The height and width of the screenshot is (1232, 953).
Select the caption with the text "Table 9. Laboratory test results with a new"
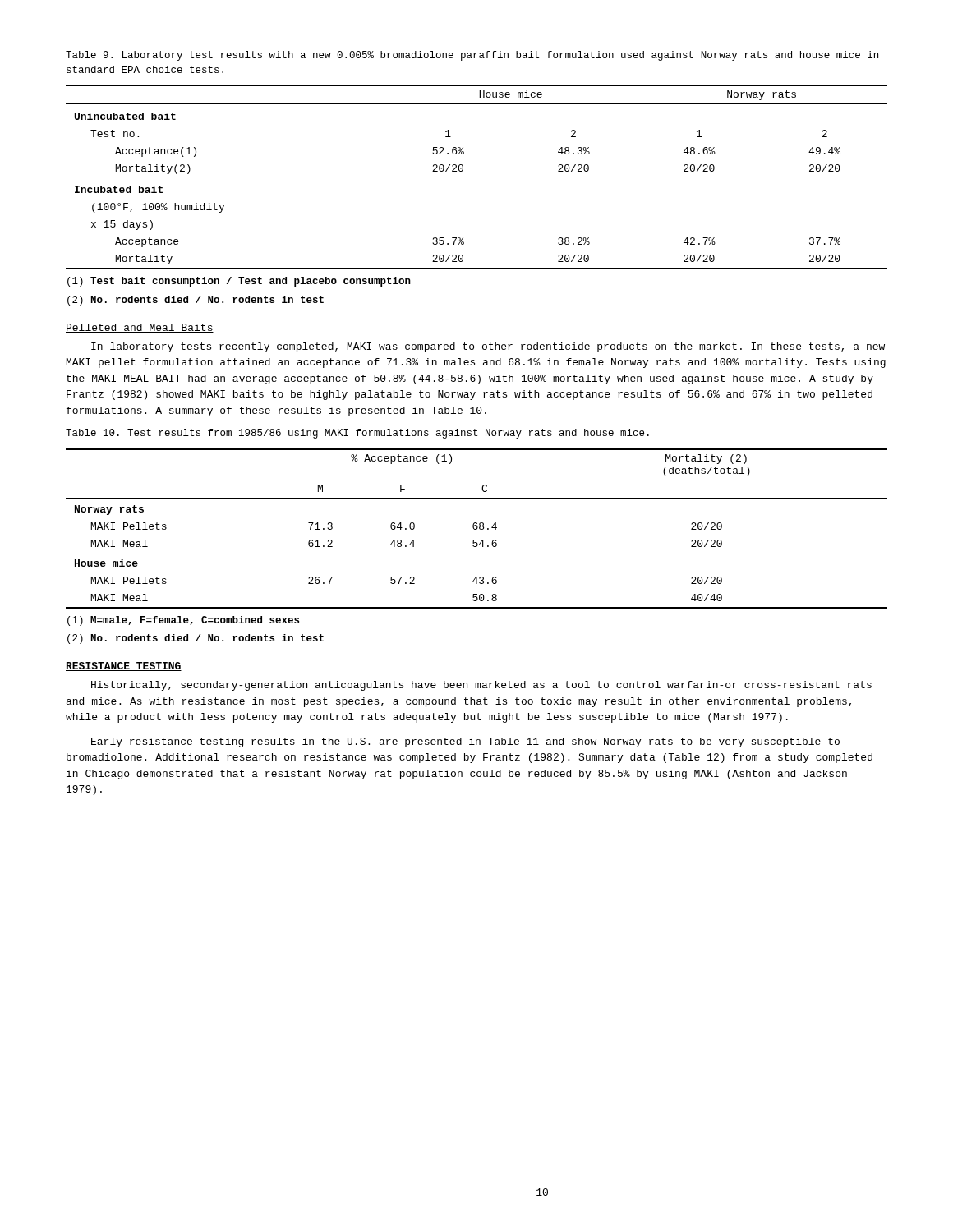coord(472,63)
